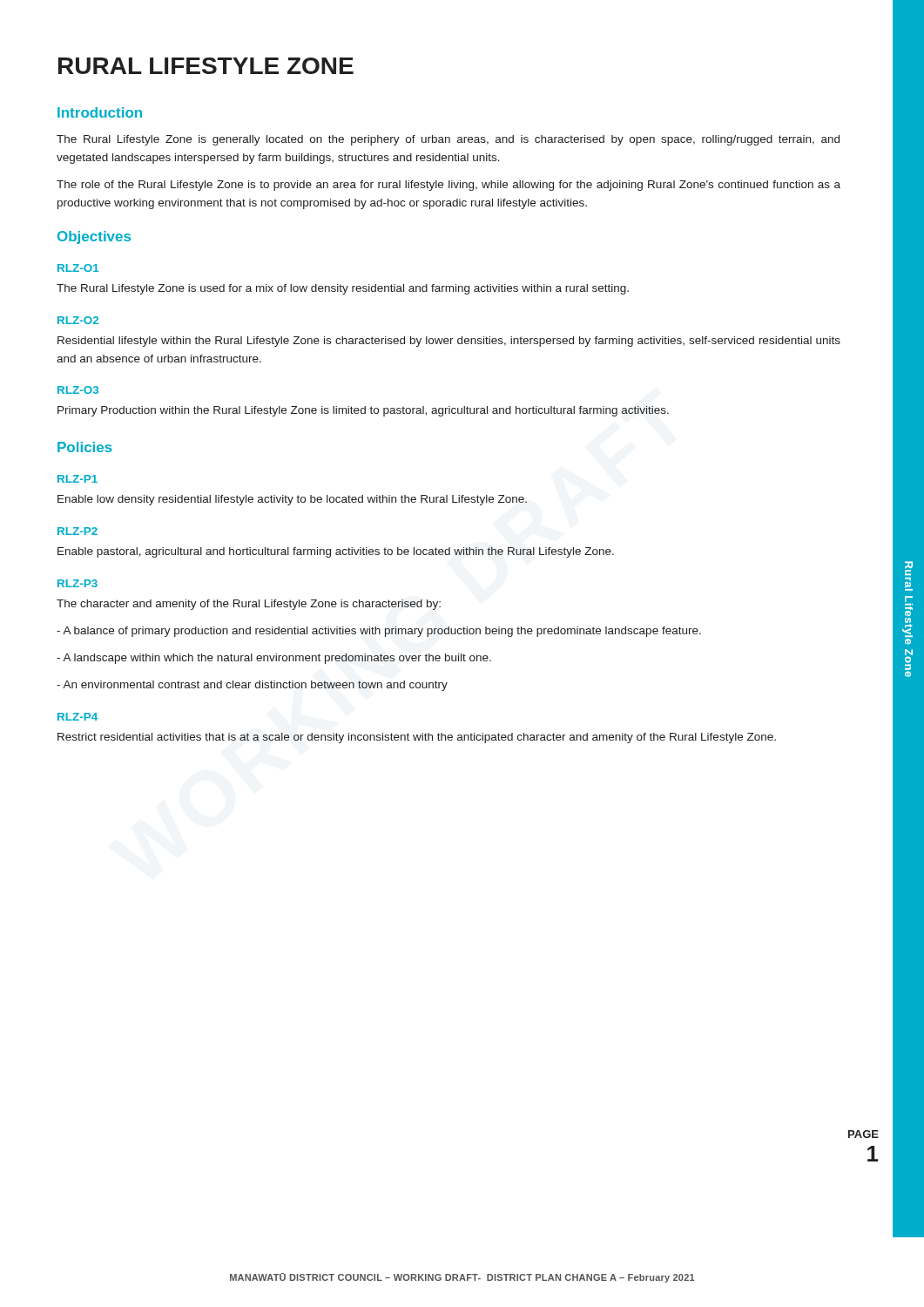Locate the block starting "RURAL LIFESTYLE ZONE"
Image resolution: width=924 pixels, height=1307 pixels.
pyautogui.click(x=205, y=66)
